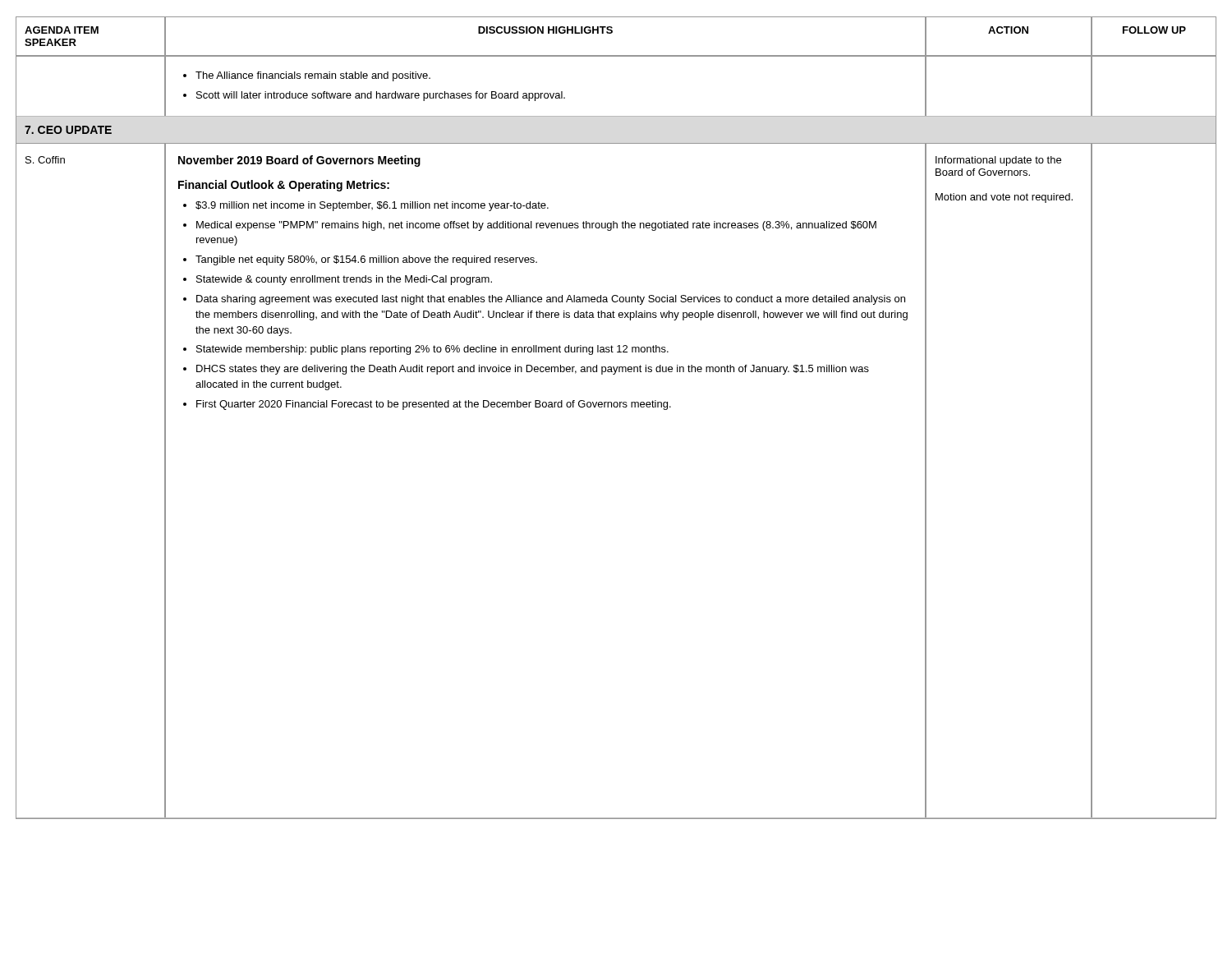Locate the list item containing "First Quarter 2020 Financial"
This screenshot has height=953, width=1232.
tap(433, 404)
